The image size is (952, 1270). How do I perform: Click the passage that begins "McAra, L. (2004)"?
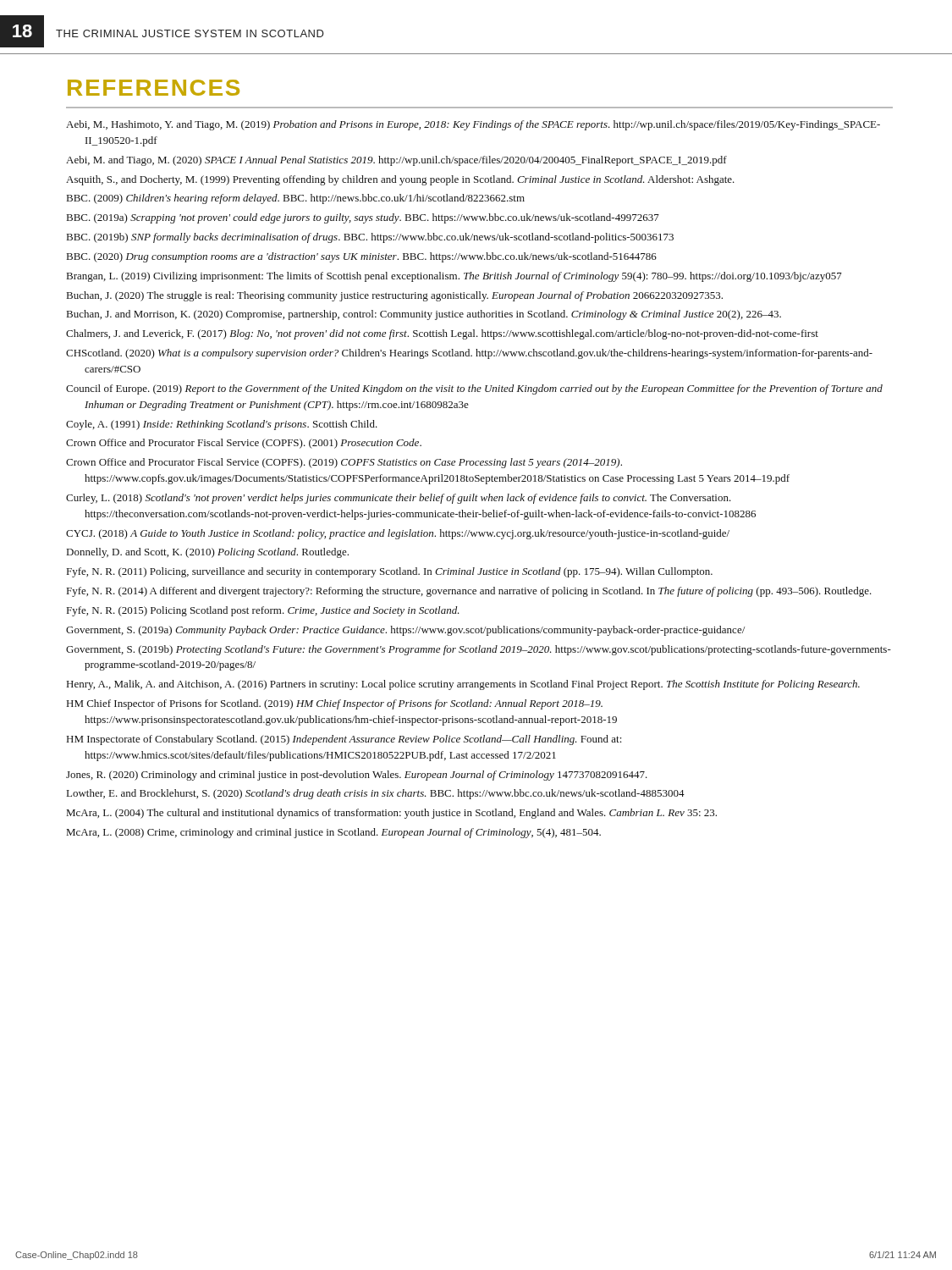392,813
